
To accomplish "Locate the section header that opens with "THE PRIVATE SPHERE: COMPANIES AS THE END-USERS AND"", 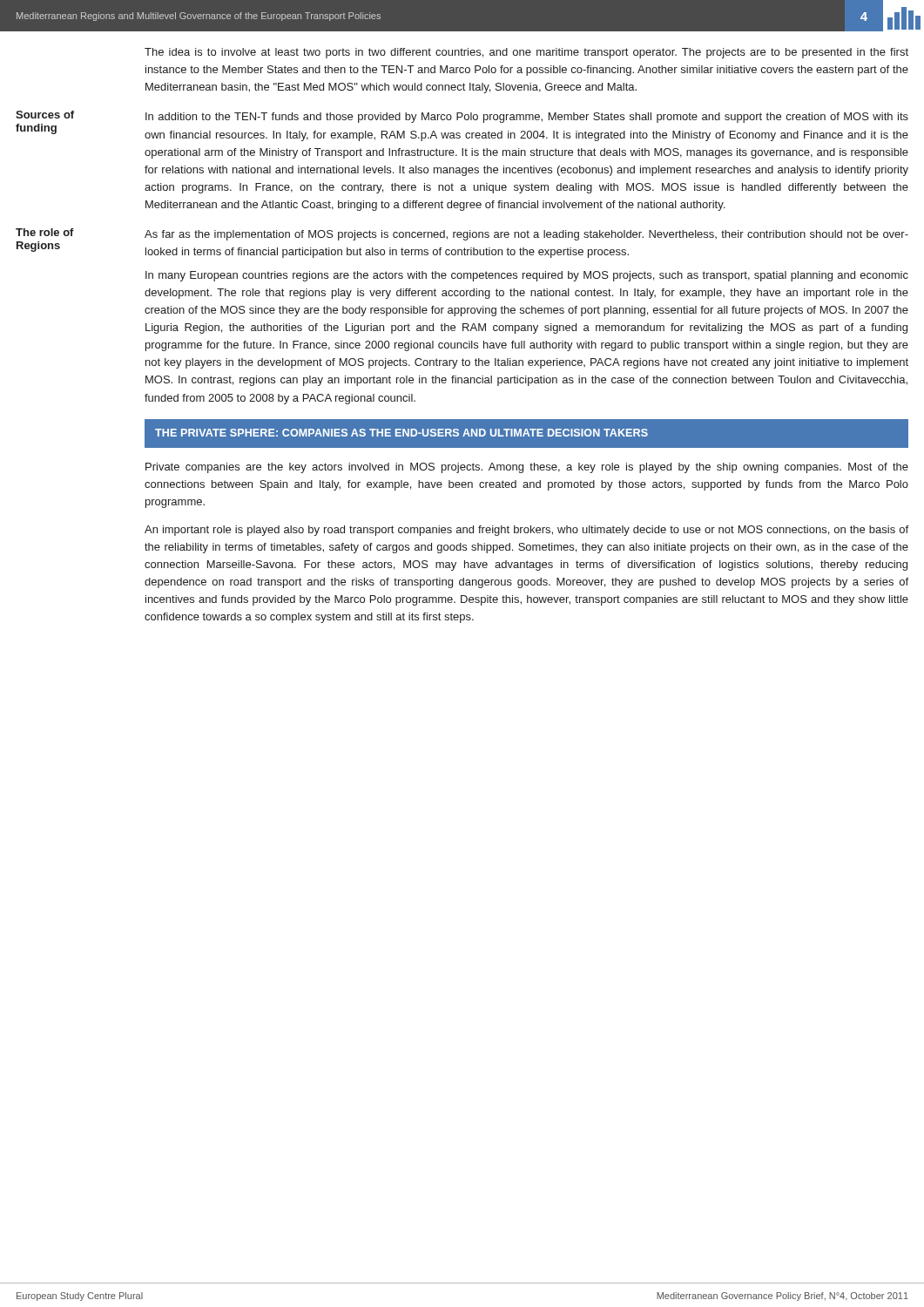I will tap(402, 433).
